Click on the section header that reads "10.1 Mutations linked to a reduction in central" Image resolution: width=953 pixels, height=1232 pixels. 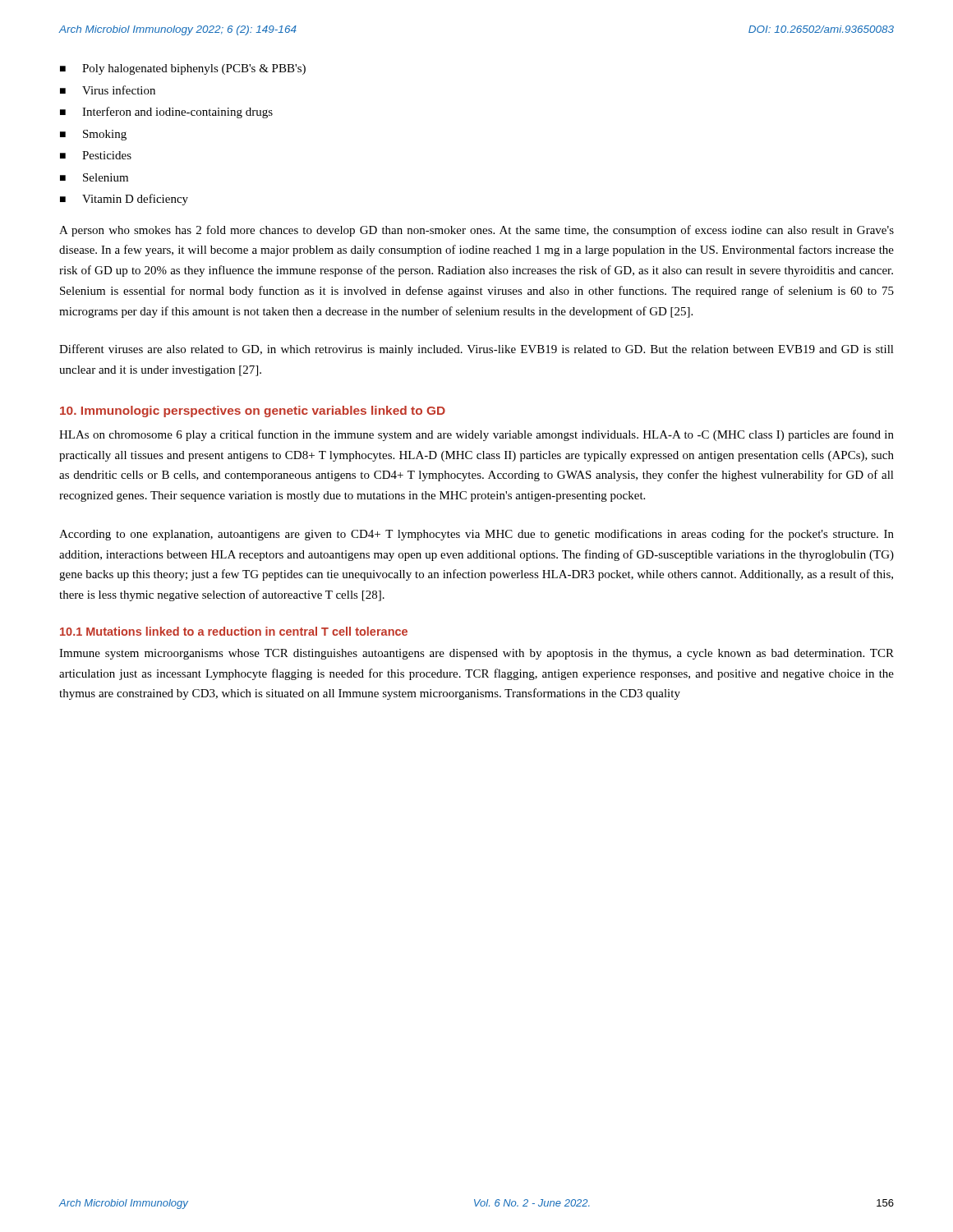(x=234, y=631)
